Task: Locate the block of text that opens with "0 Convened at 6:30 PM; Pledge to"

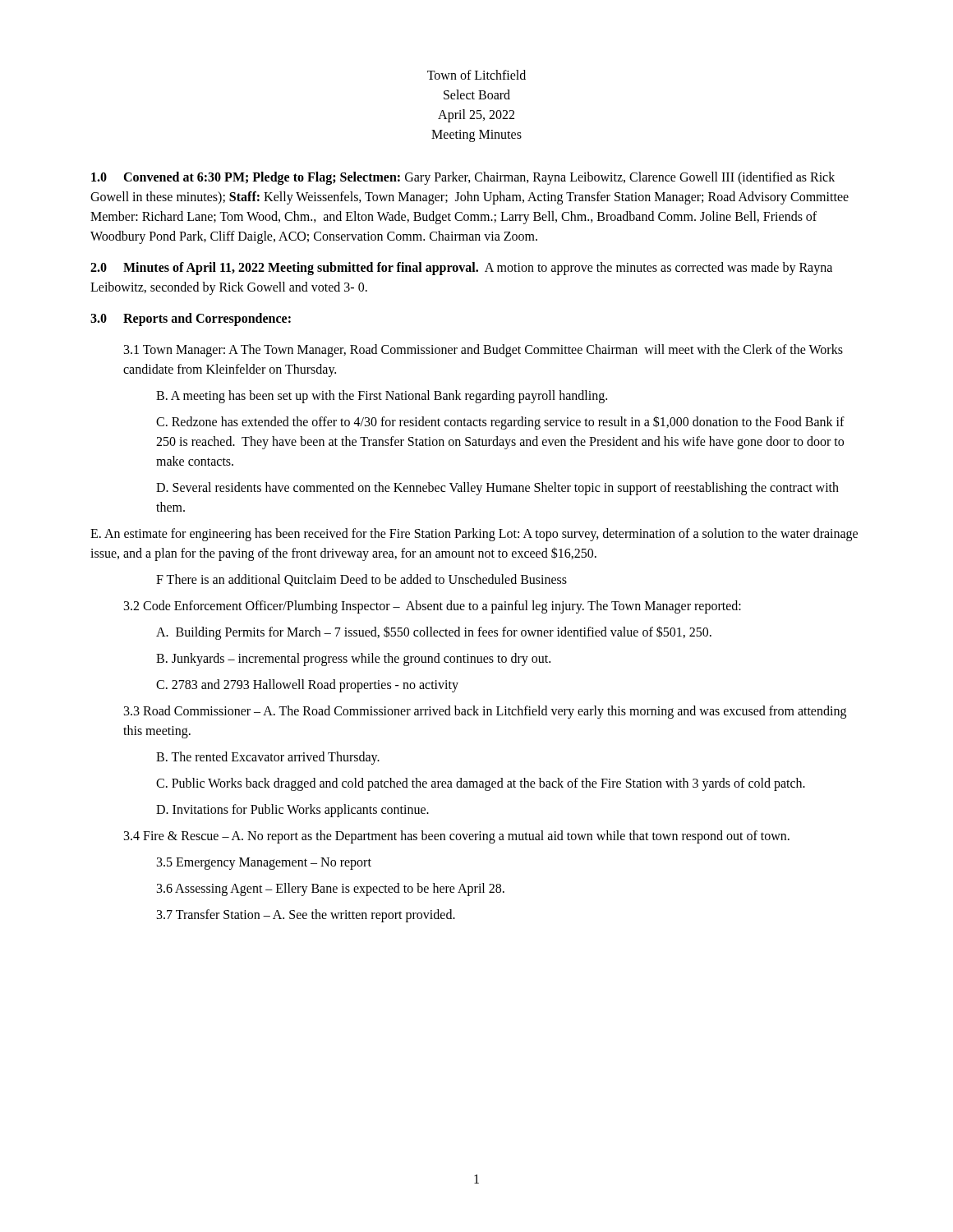Action: (476, 207)
